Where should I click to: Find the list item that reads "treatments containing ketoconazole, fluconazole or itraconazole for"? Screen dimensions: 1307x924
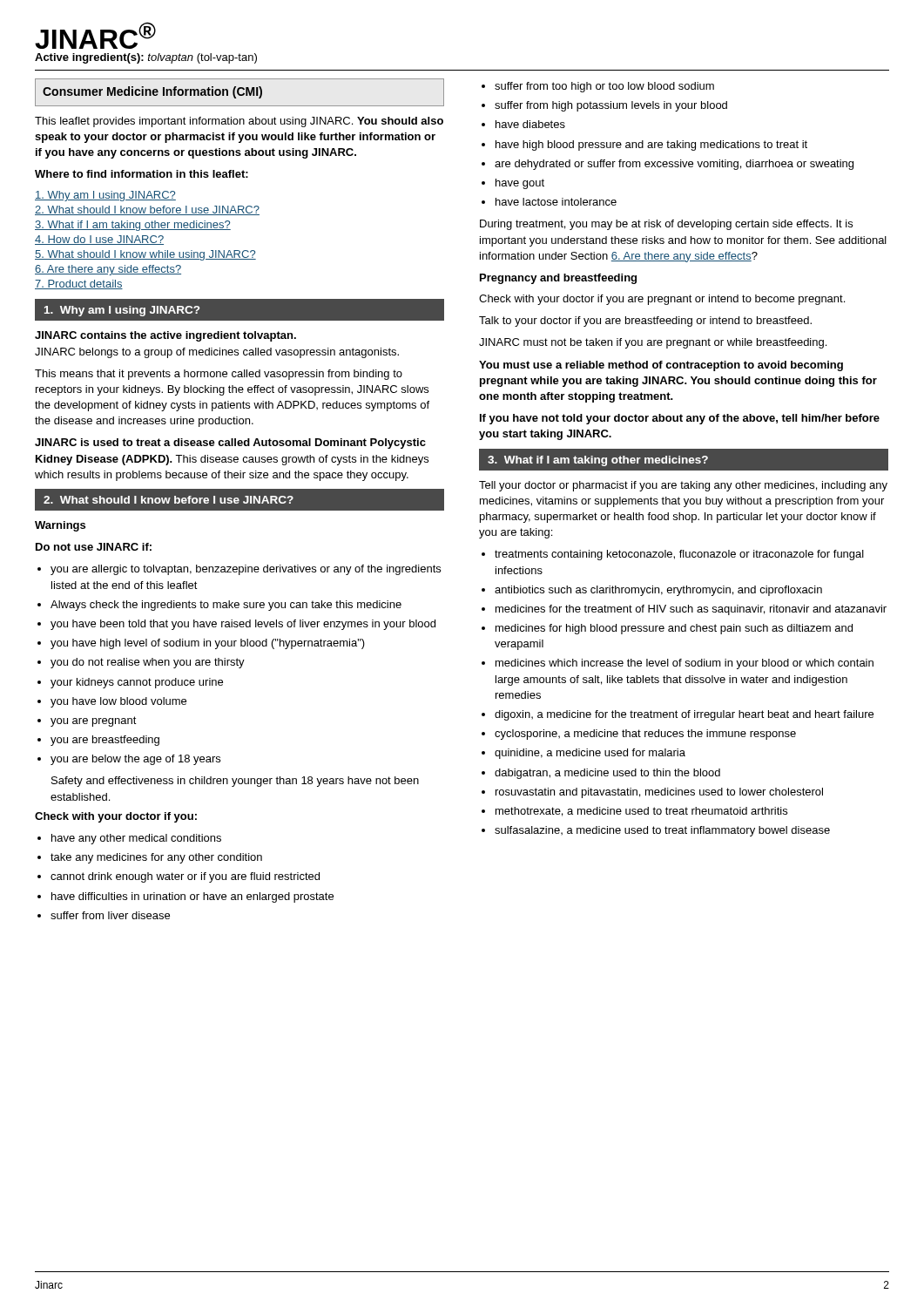[x=684, y=693]
